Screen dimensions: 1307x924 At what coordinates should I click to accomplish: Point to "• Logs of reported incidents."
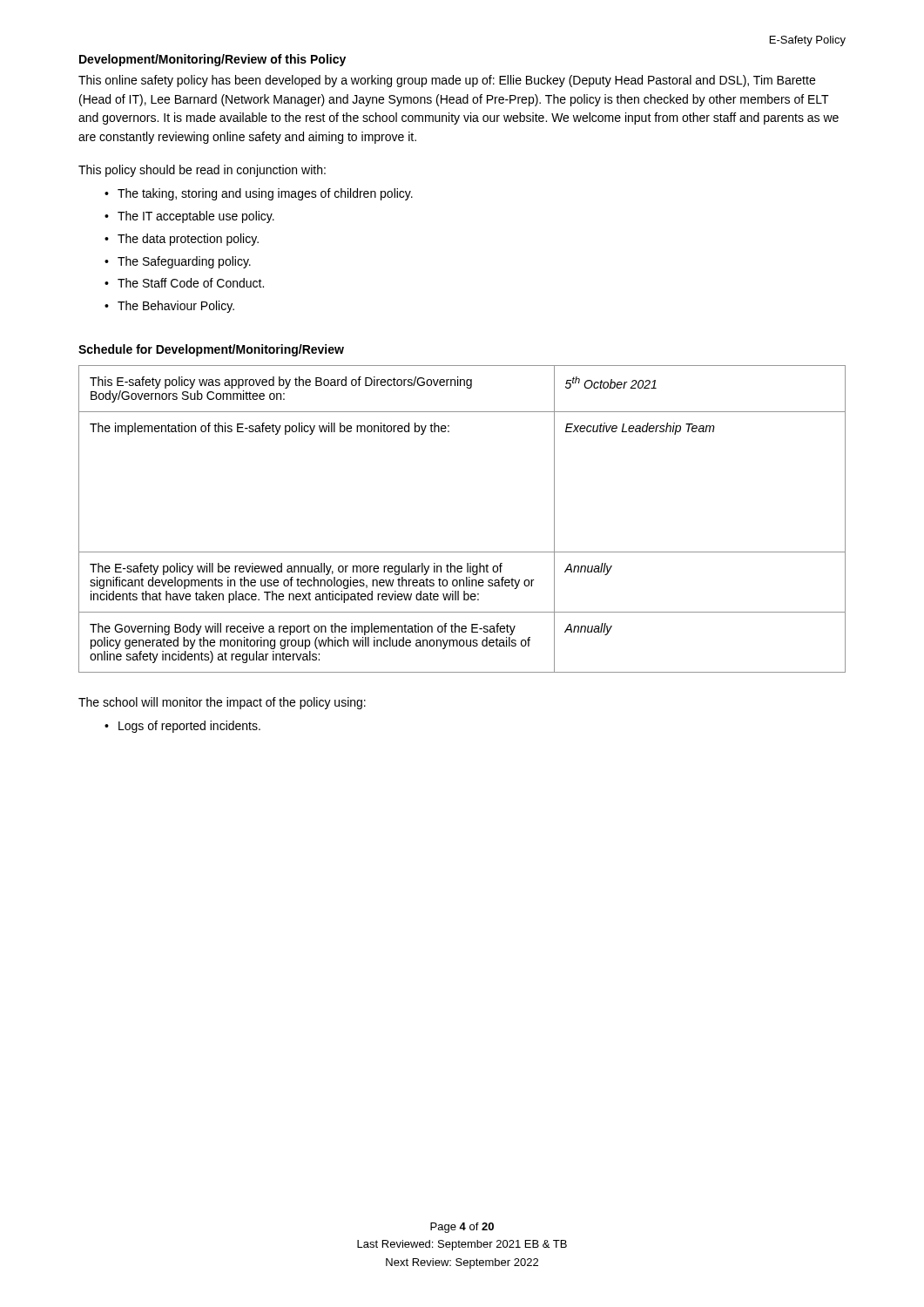tap(183, 727)
